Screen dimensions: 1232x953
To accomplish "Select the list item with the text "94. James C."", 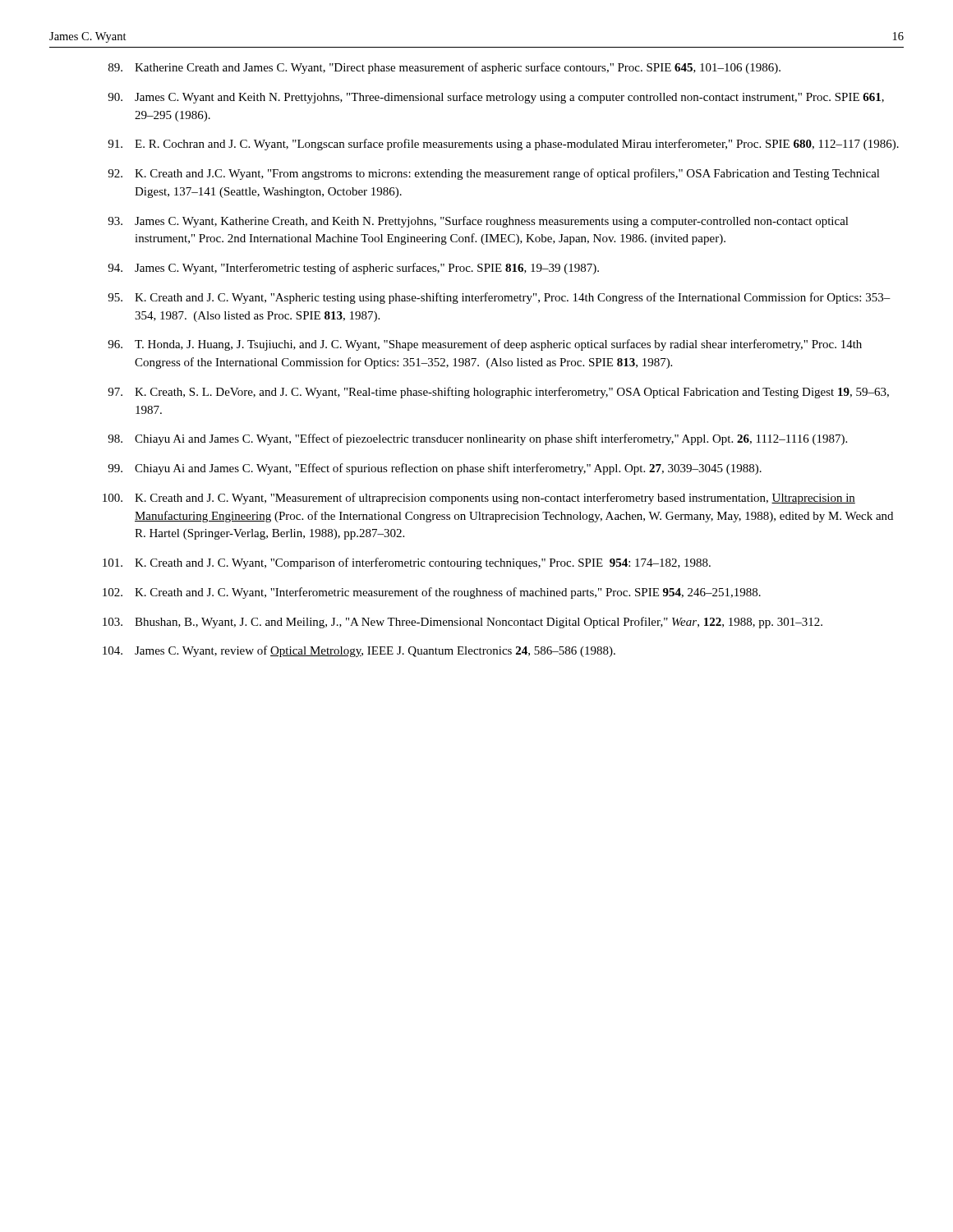I will [476, 269].
